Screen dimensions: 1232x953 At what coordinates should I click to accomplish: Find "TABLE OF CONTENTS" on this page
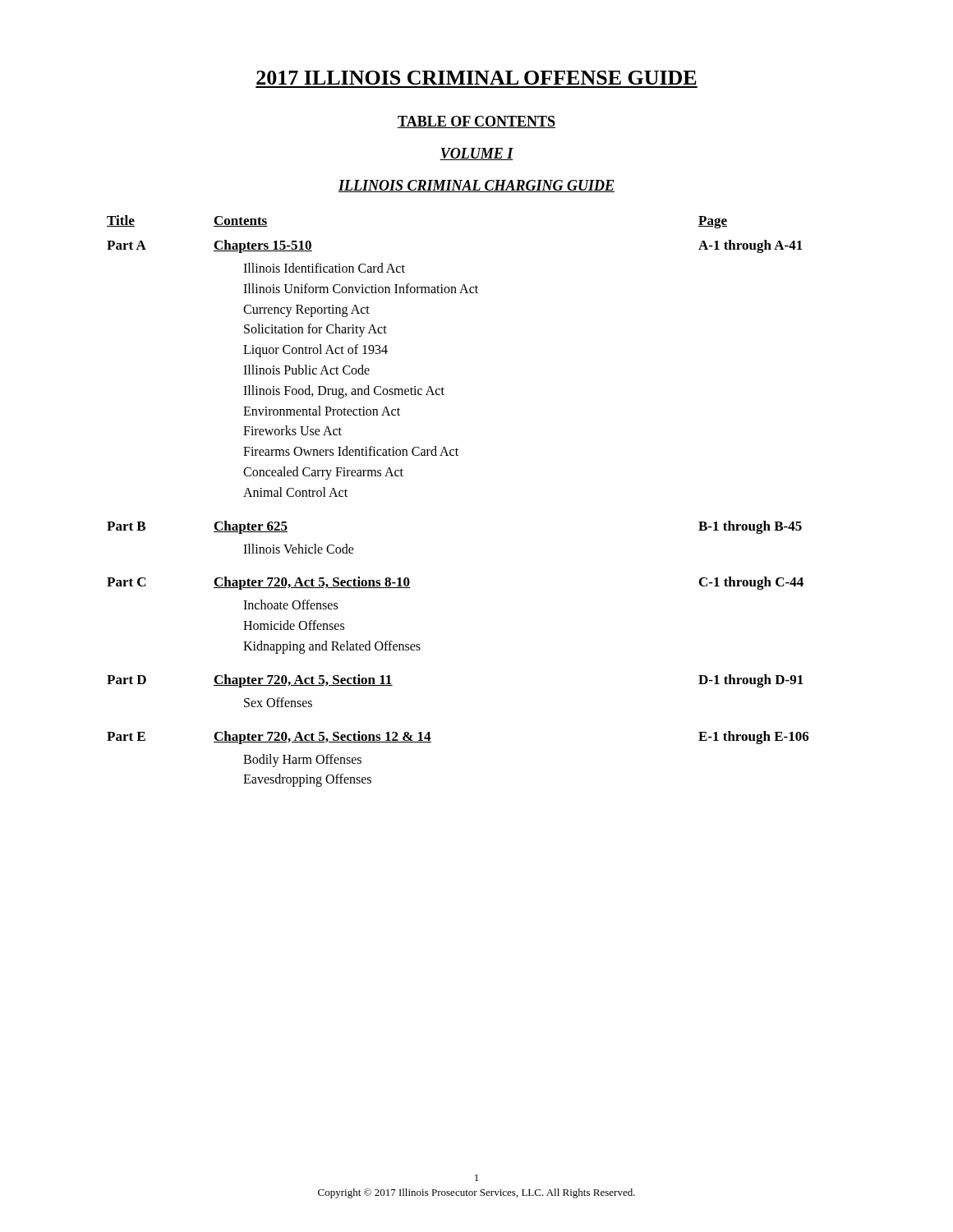476,122
